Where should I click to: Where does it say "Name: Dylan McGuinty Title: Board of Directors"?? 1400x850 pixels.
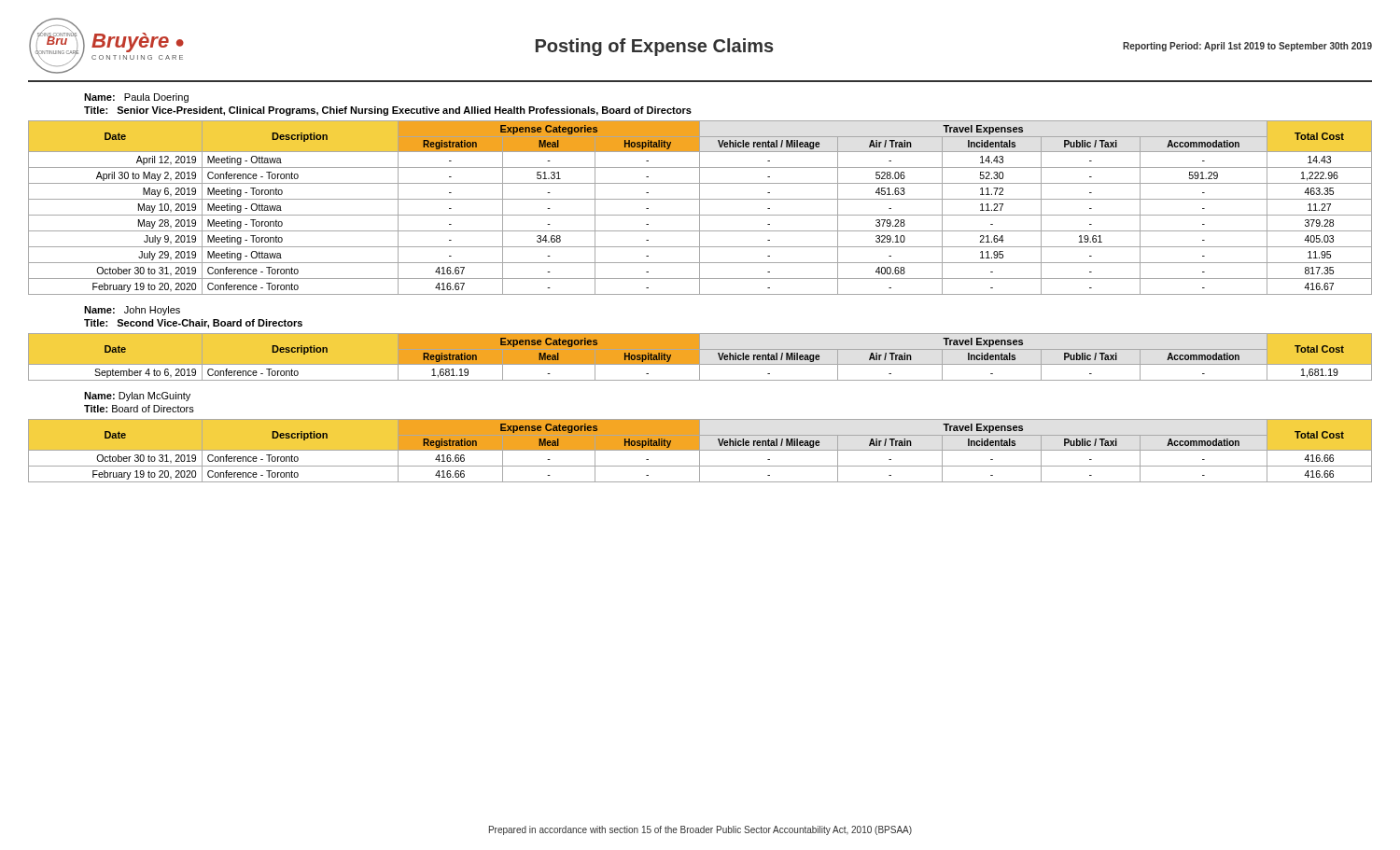[x=137, y=397]
